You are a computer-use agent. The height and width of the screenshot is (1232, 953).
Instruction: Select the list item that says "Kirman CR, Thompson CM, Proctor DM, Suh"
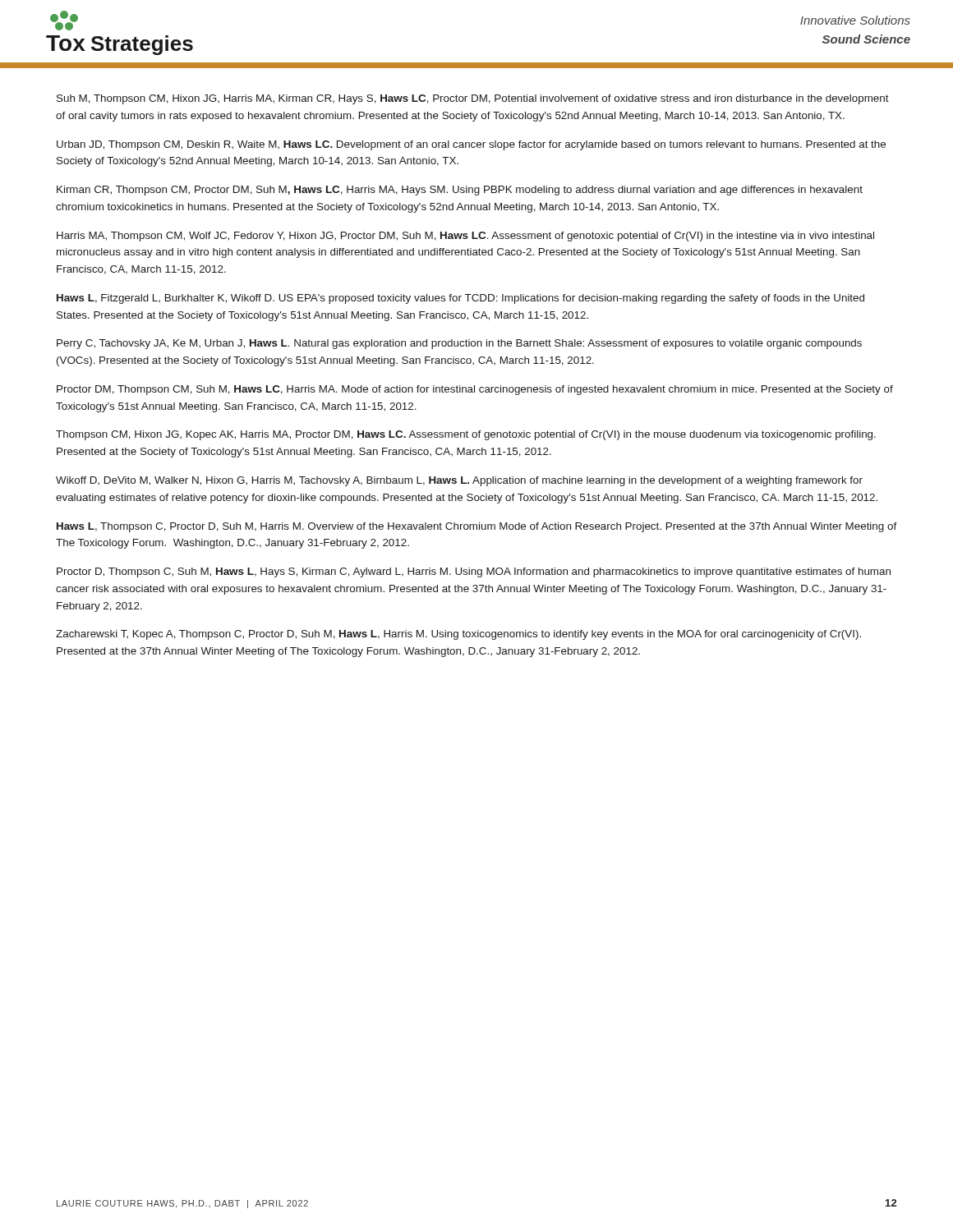pyautogui.click(x=459, y=198)
